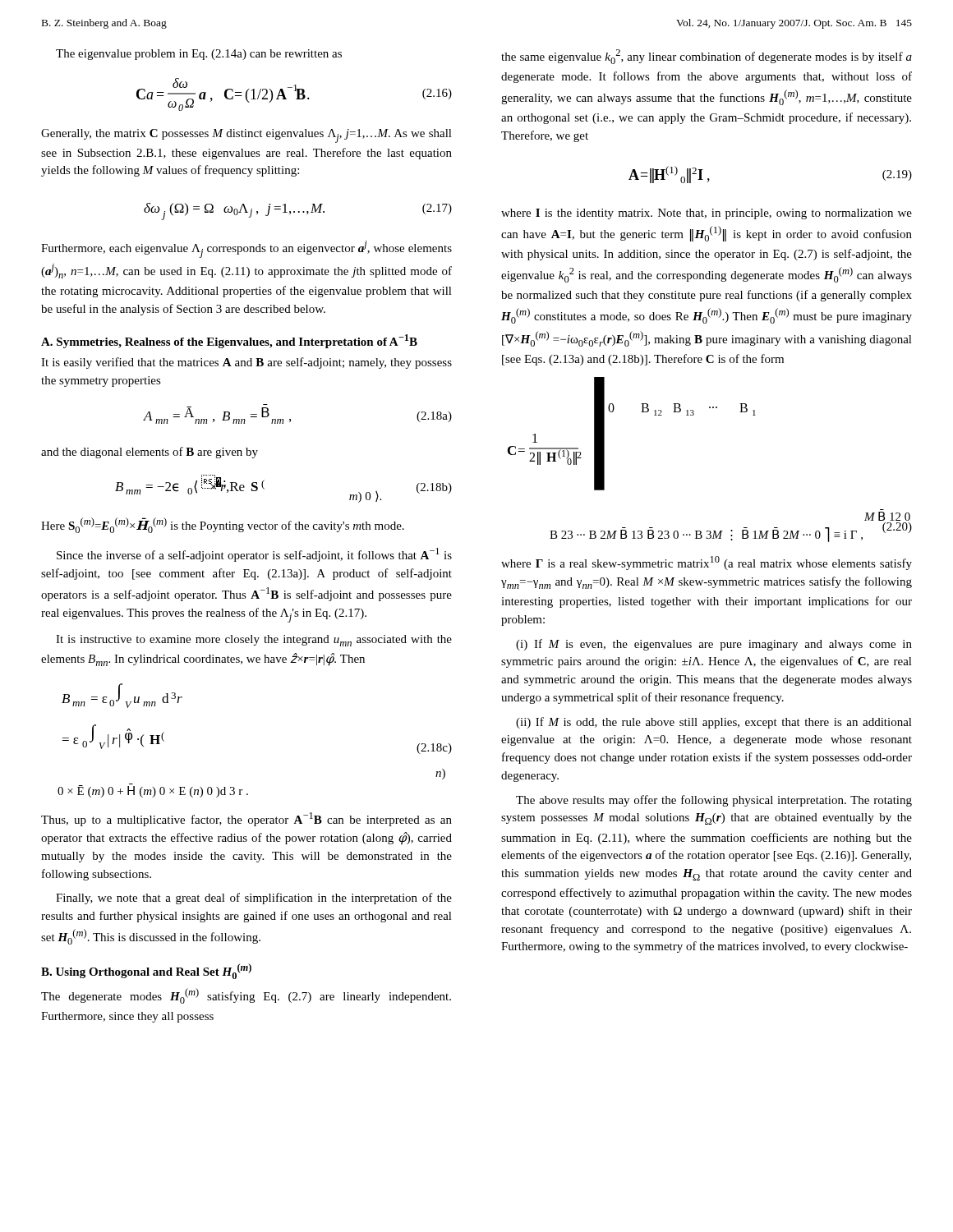Point to the formula beginning "B mm ="
953x1232 pixels.
[x=246, y=488]
